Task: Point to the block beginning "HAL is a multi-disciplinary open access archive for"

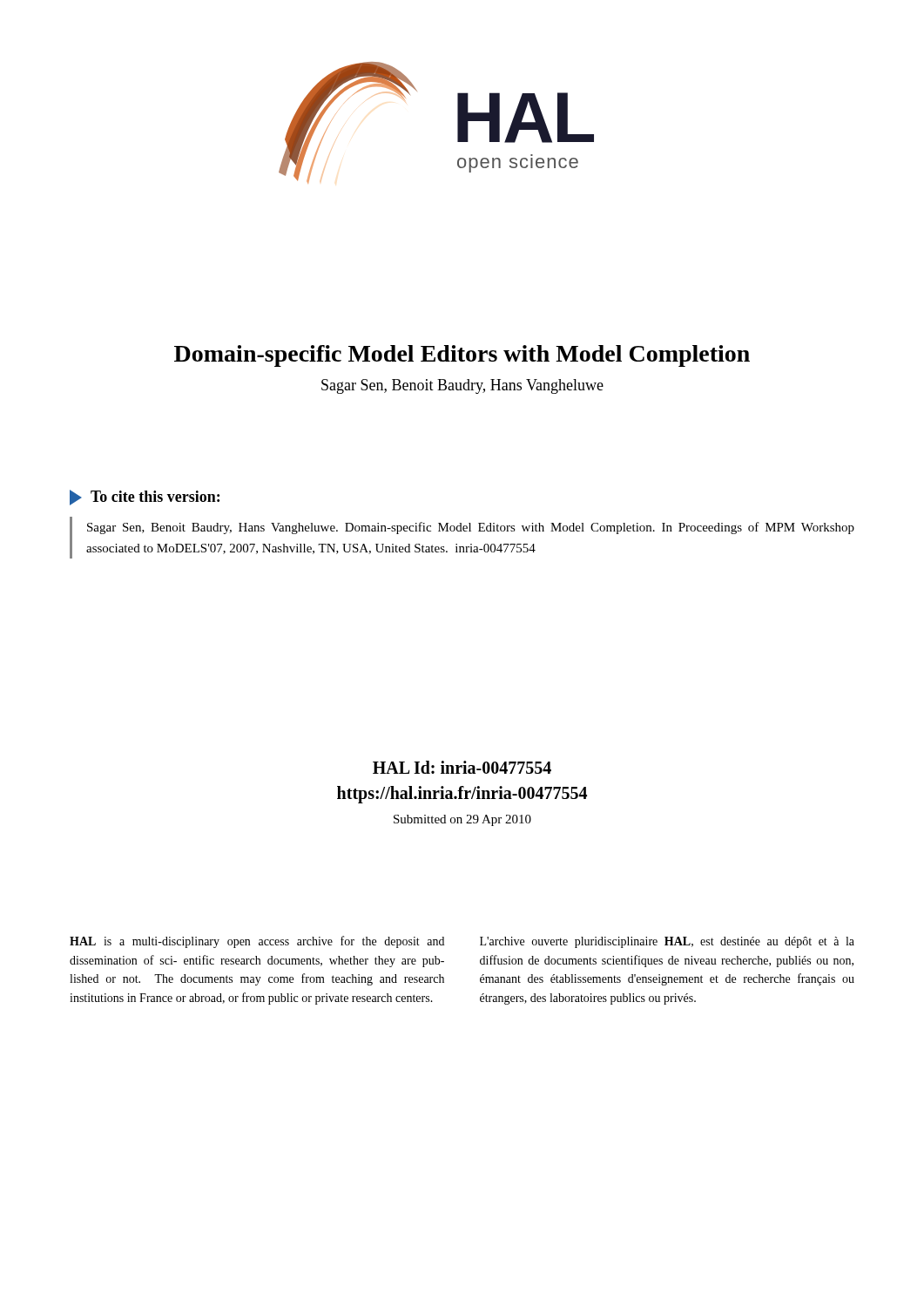Action: (257, 970)
